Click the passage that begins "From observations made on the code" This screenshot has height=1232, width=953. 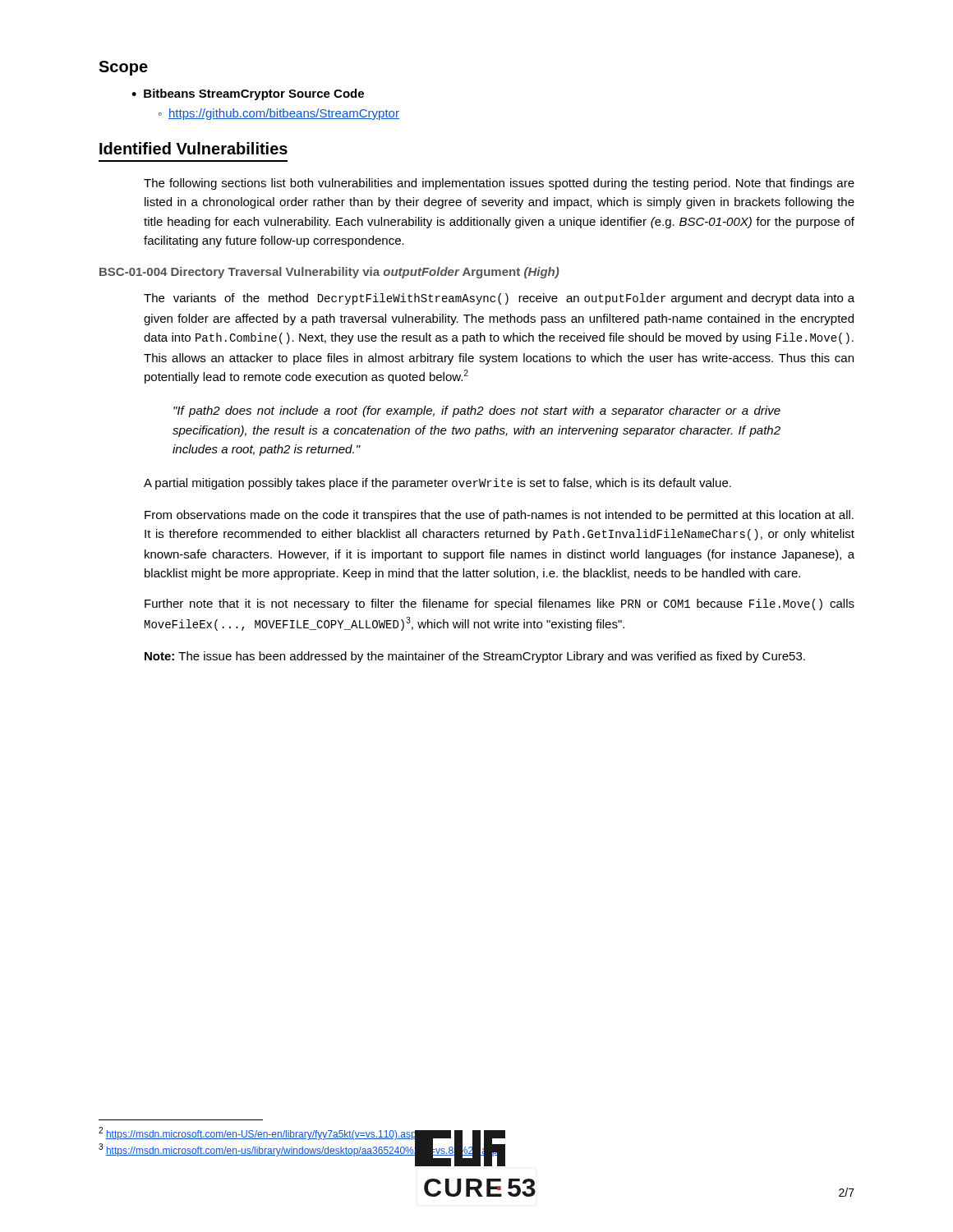tap(499, 544)
